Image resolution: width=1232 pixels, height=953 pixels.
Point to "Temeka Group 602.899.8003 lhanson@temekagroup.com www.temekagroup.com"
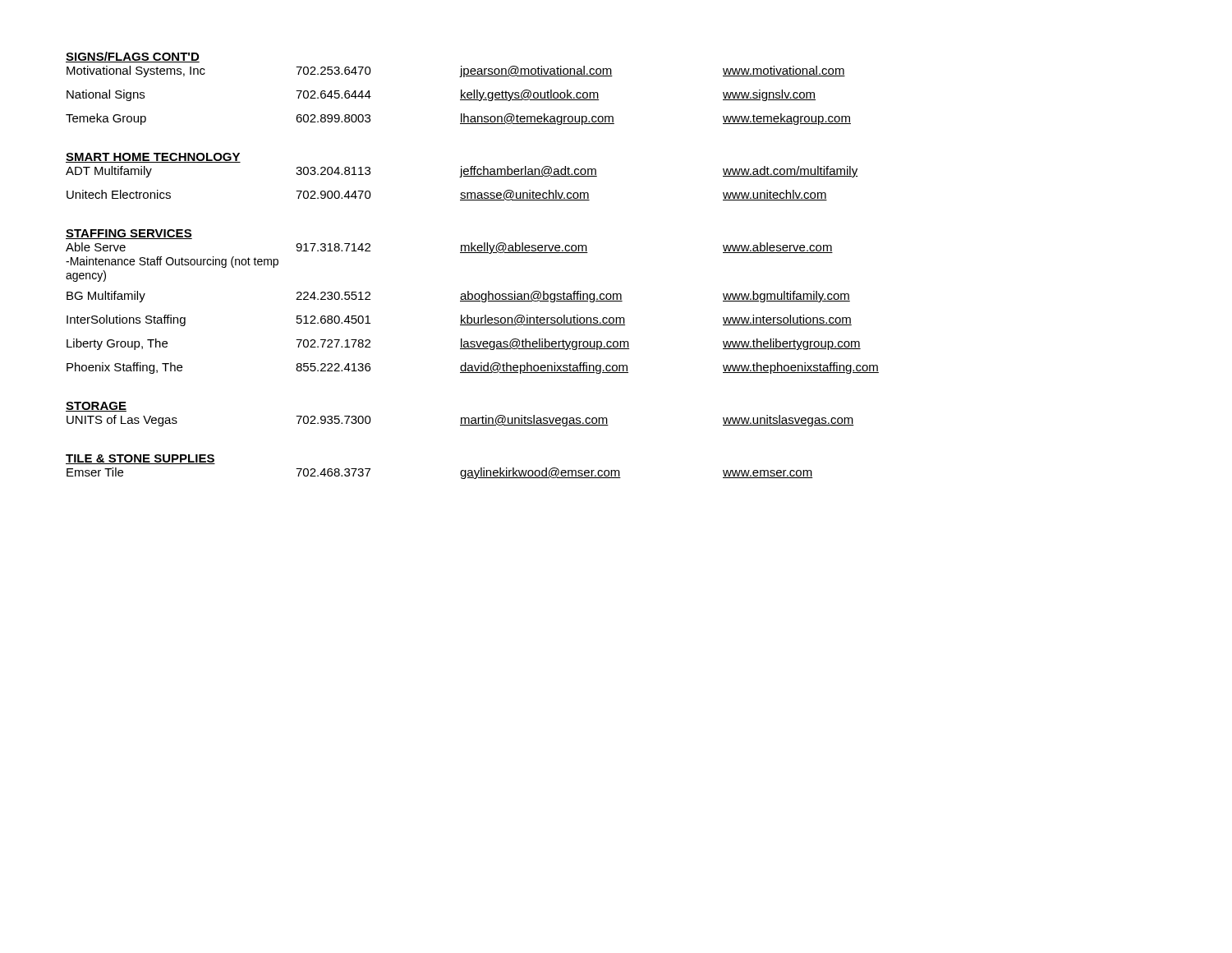click(458, 118)
